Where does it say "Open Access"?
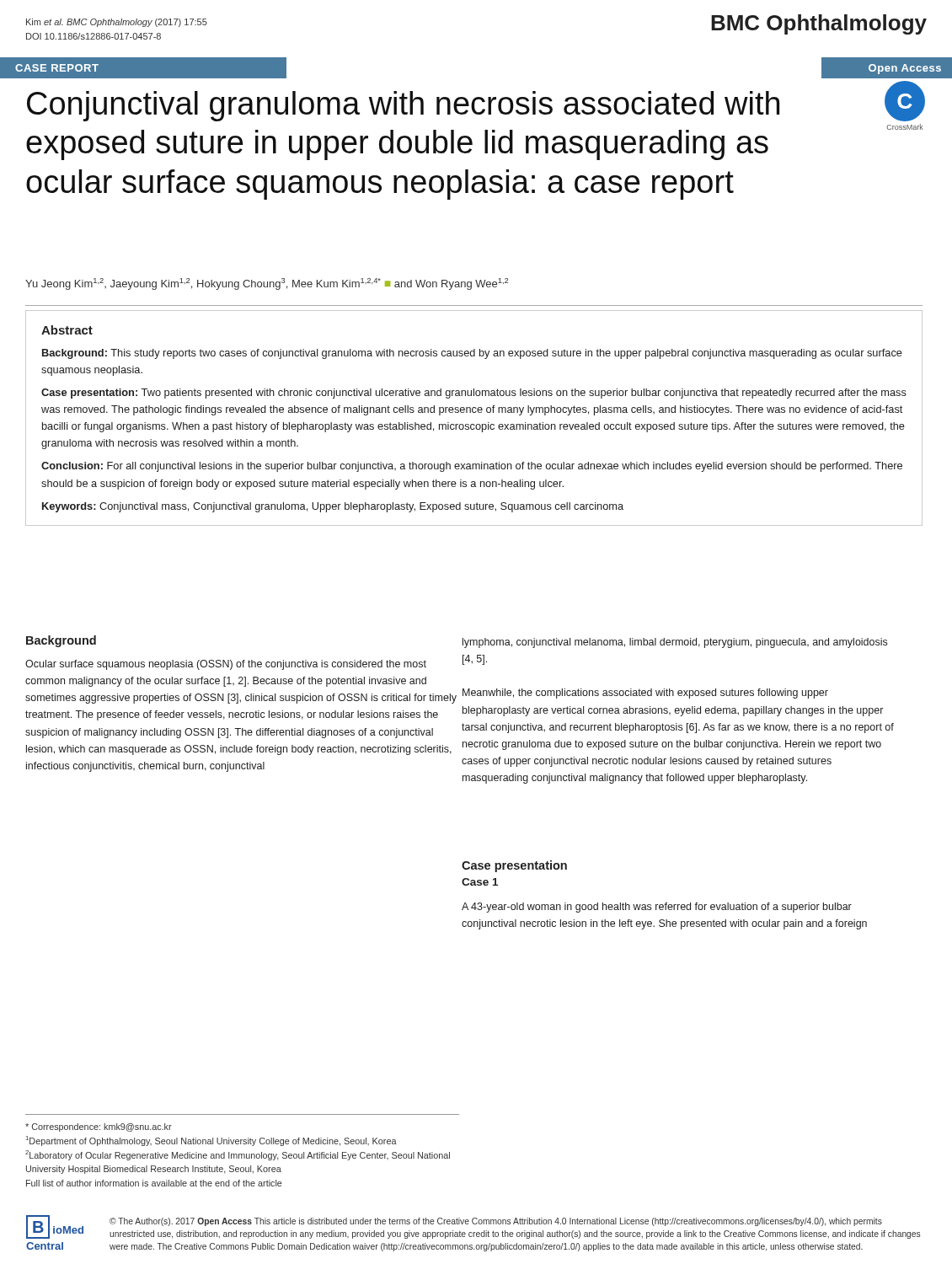Screen dimensions: 1264x952 click(x=905, y=68)
